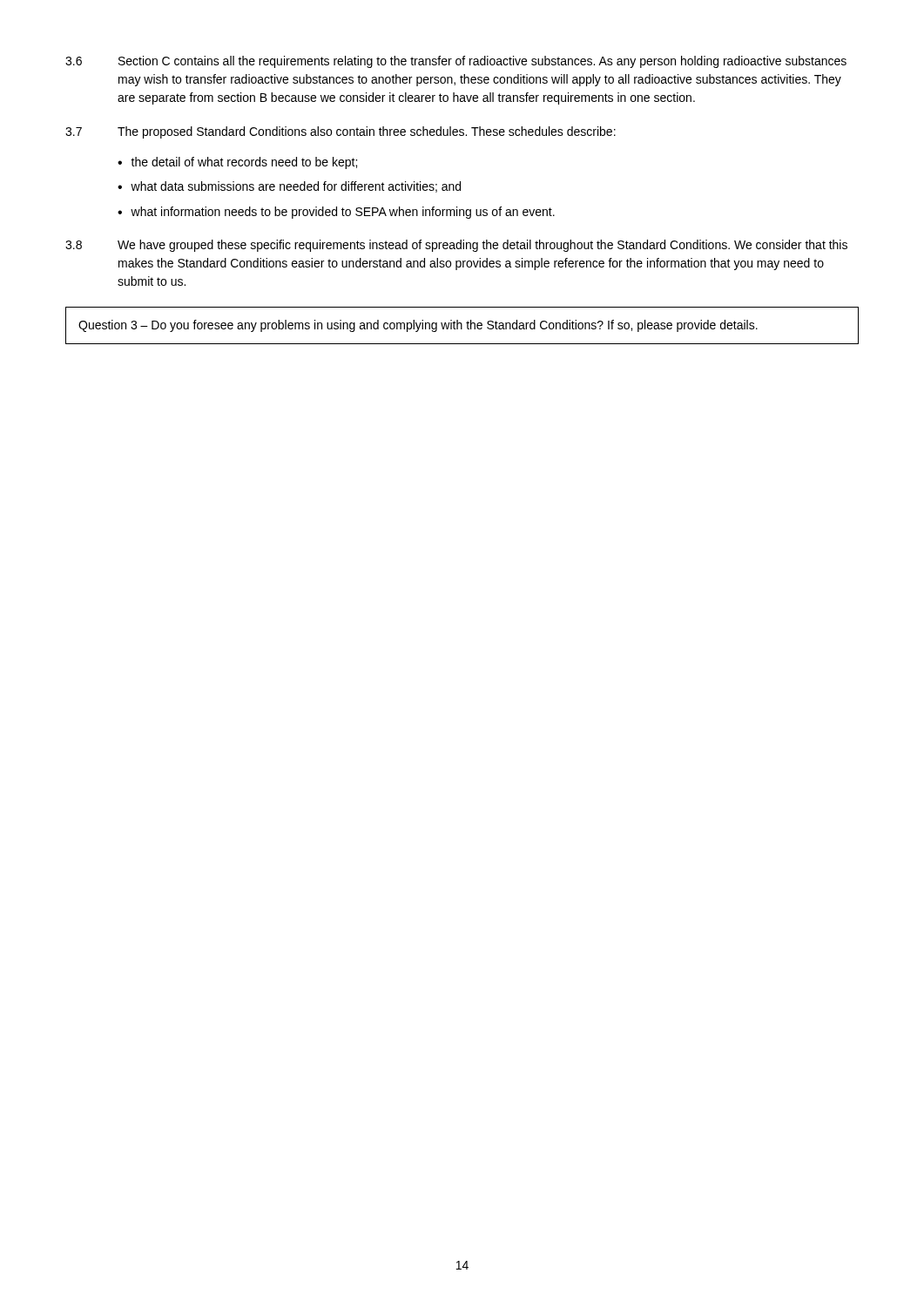Where is the passage that starts "Question 3 – Do you foresee"?
The image size is (924, 1307).
(418, 325)
